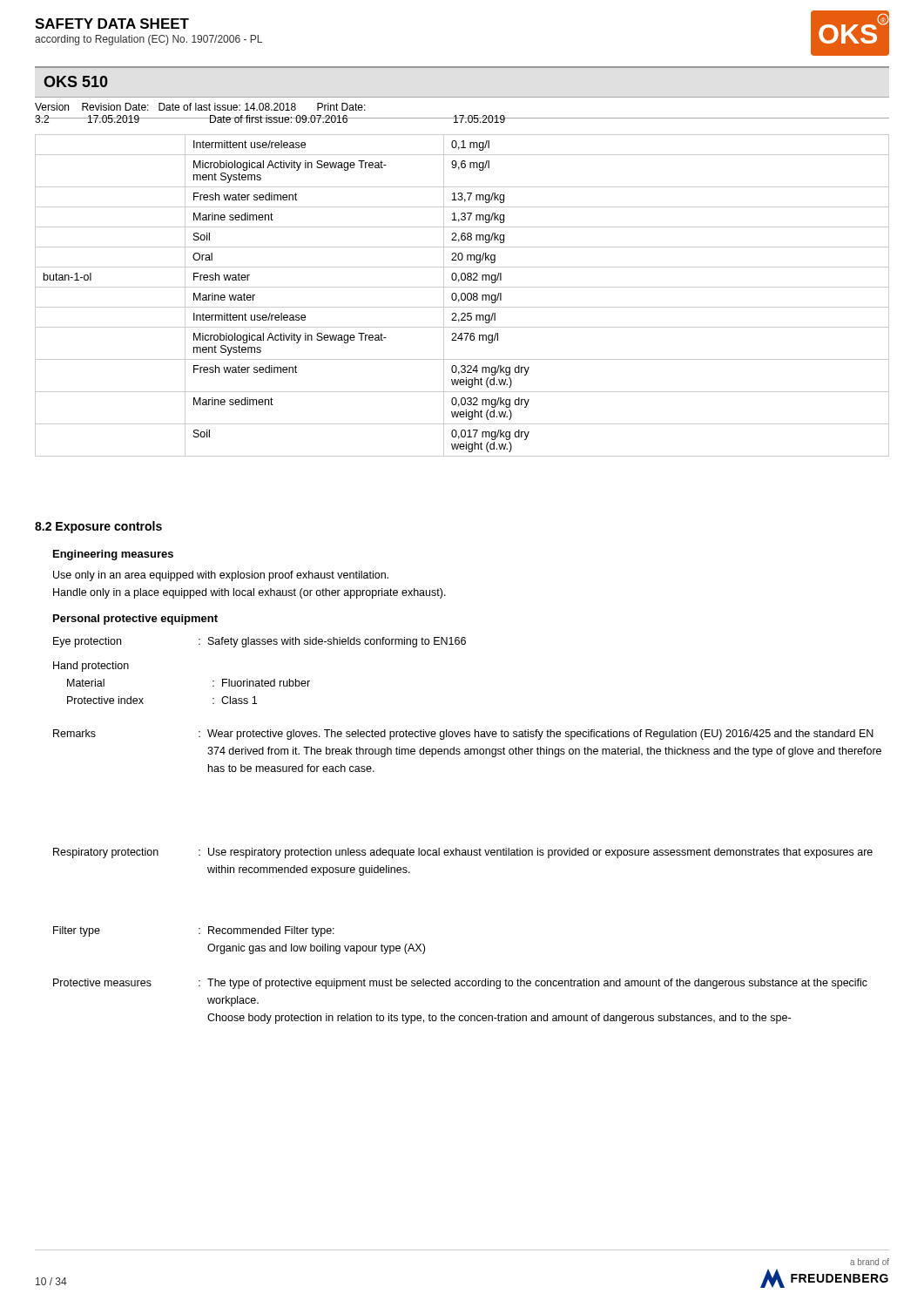
Task: Click on the section header containing "Personal protective equipment"
Action: click(135, 618)
